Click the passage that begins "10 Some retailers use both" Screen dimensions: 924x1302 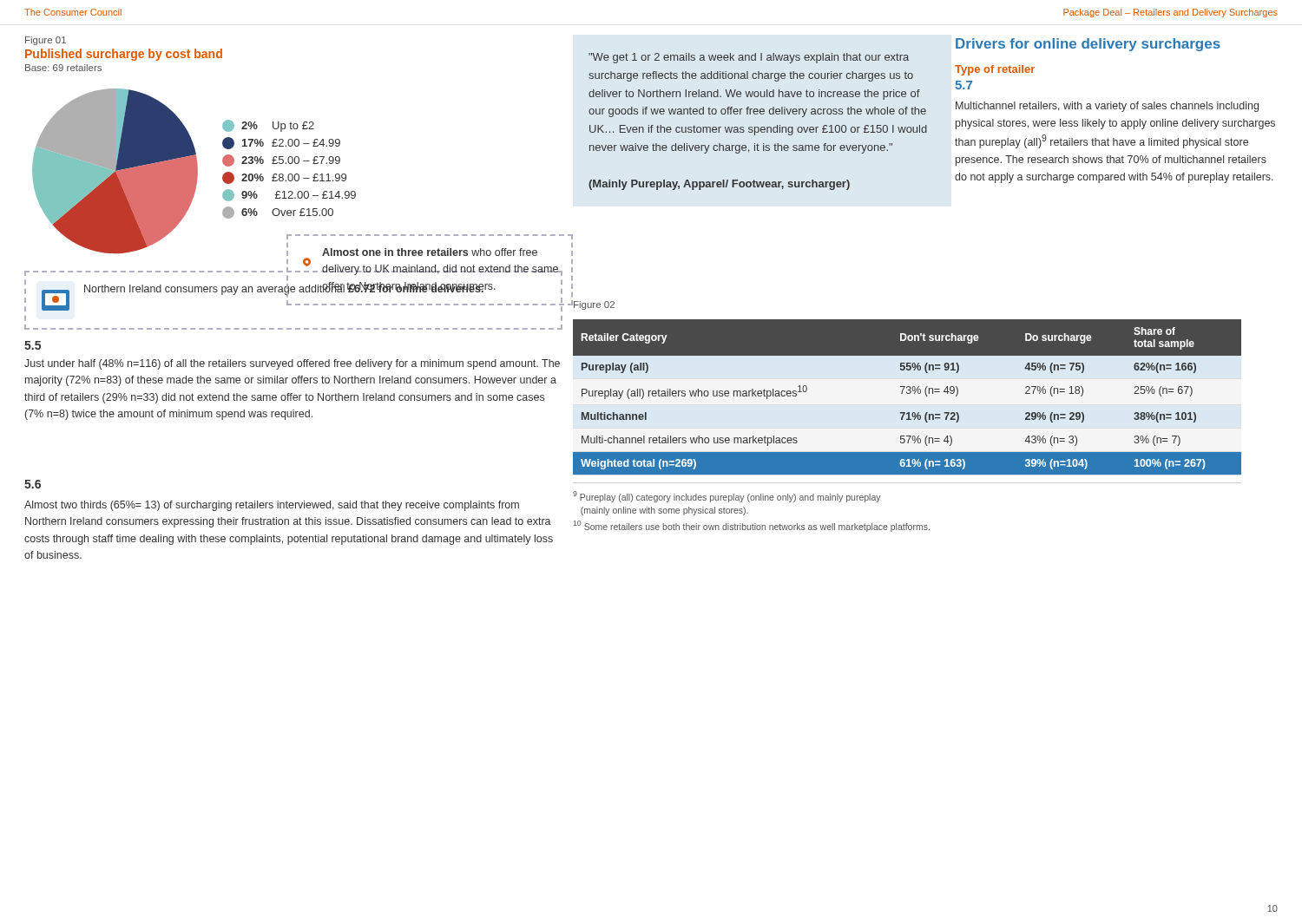point(752,525)
